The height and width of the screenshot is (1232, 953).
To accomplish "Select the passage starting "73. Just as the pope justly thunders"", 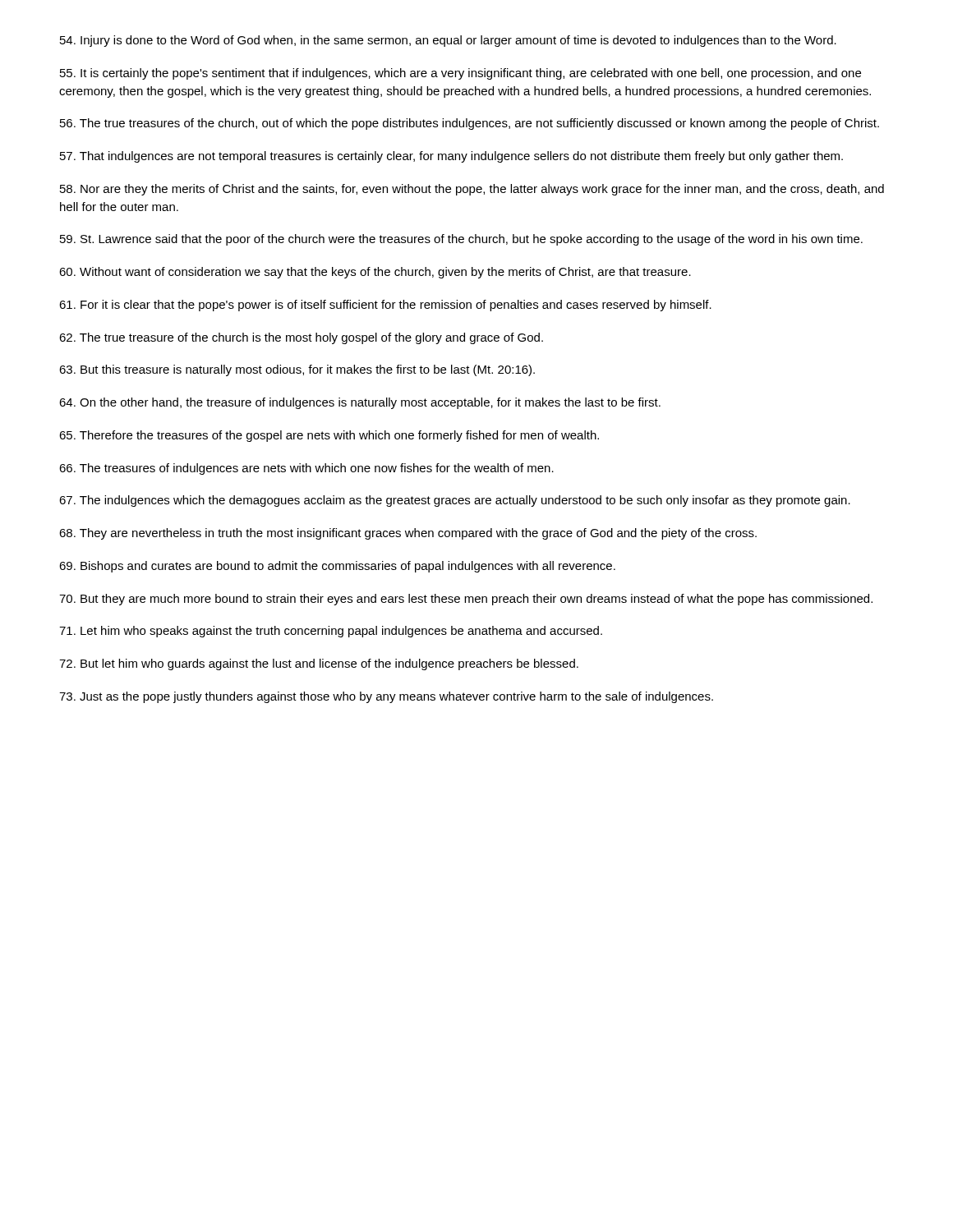I will pyautogui.click(x=387, y=696).
